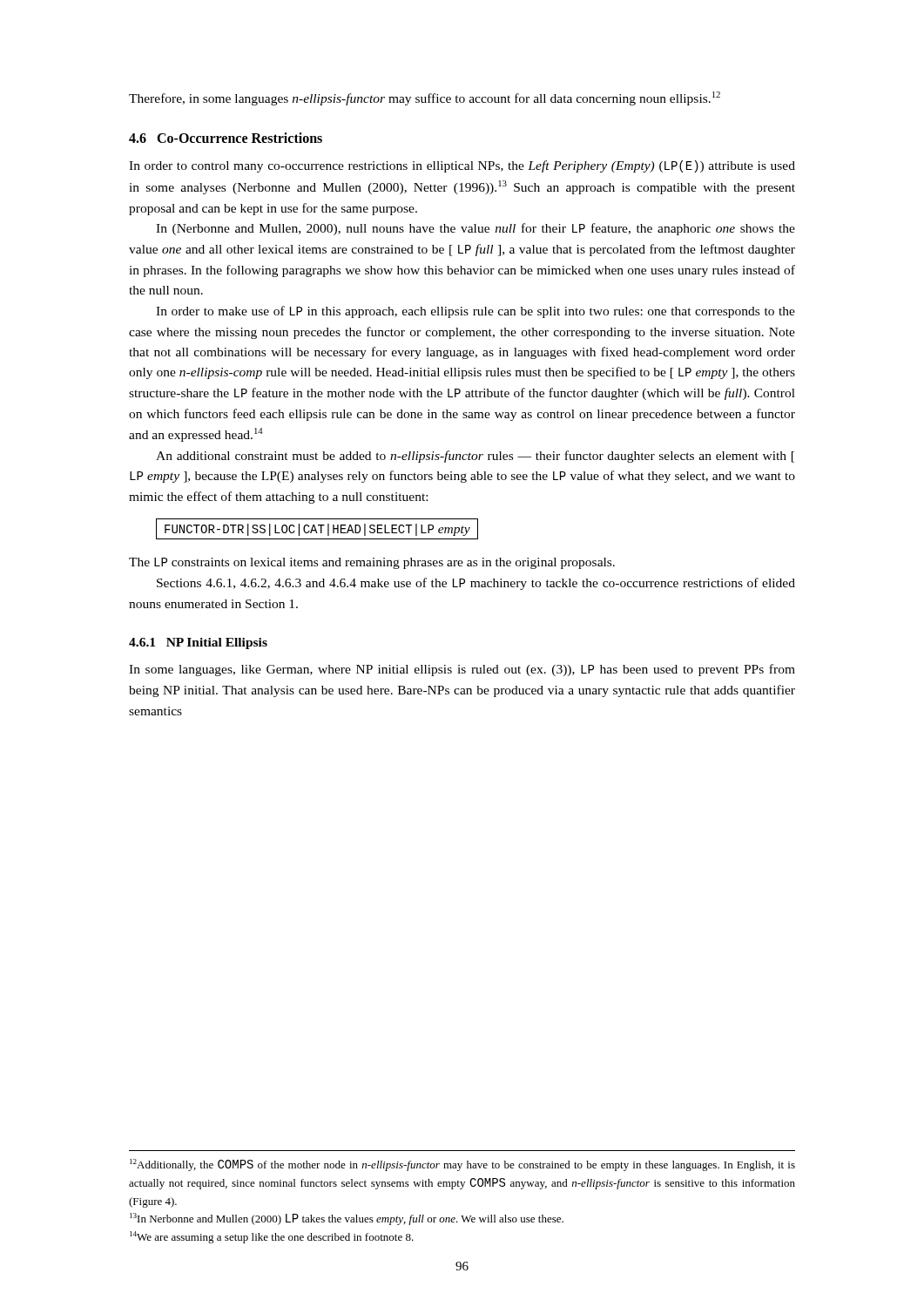The image size is (924, 1307).
Task: Locate the section header that reads "4.6 Co-Occurrence Restrictions"
Action: click(226, 138)
